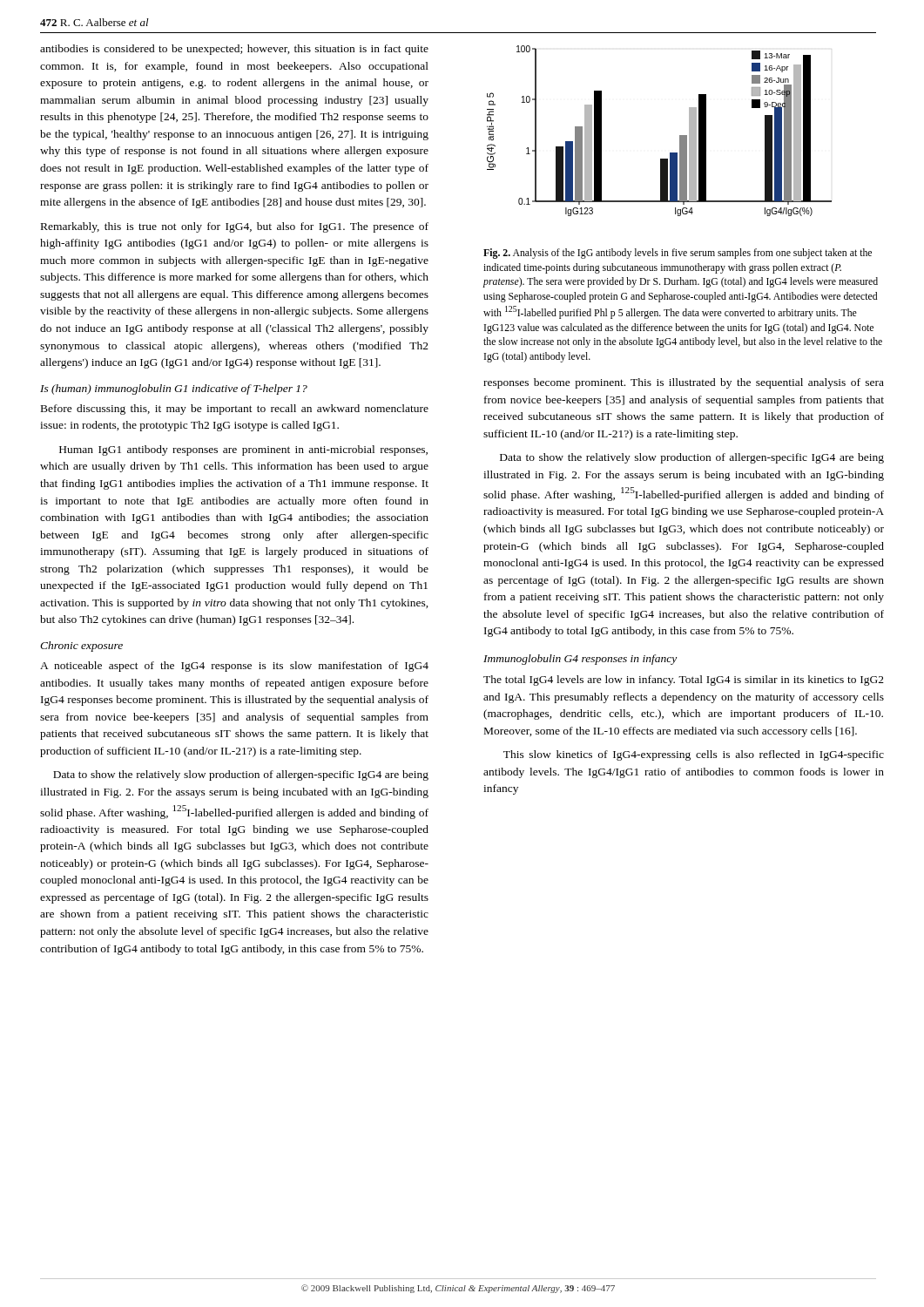Image resolution: width=924 pixels, height=1307 pixels.
Task: Click on the section header that says "Chronic exposure"
Action: (x=82, y=645)
